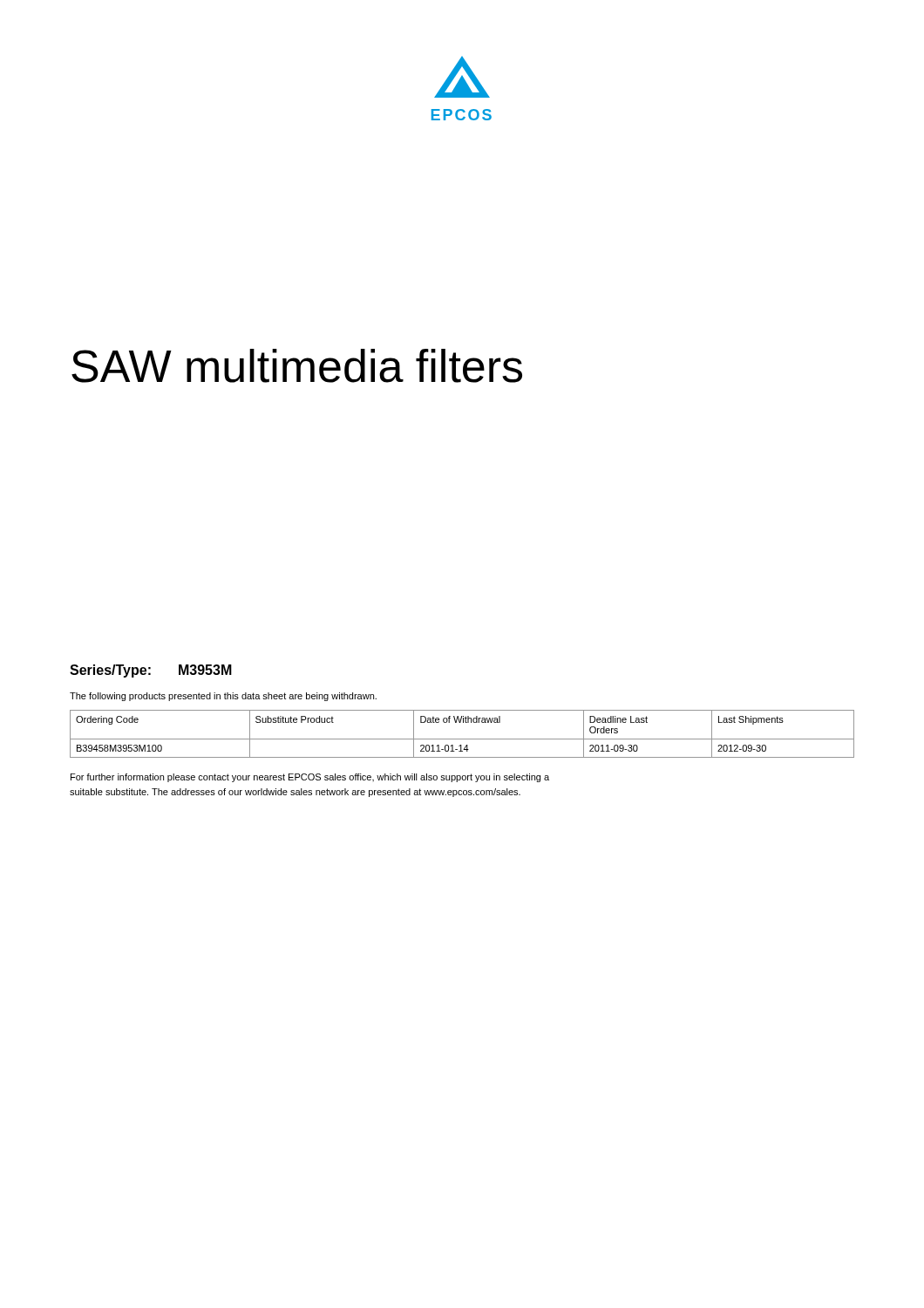Locate the logo
Viewport: 924px width, 1308px height.
tap(462, 98)
